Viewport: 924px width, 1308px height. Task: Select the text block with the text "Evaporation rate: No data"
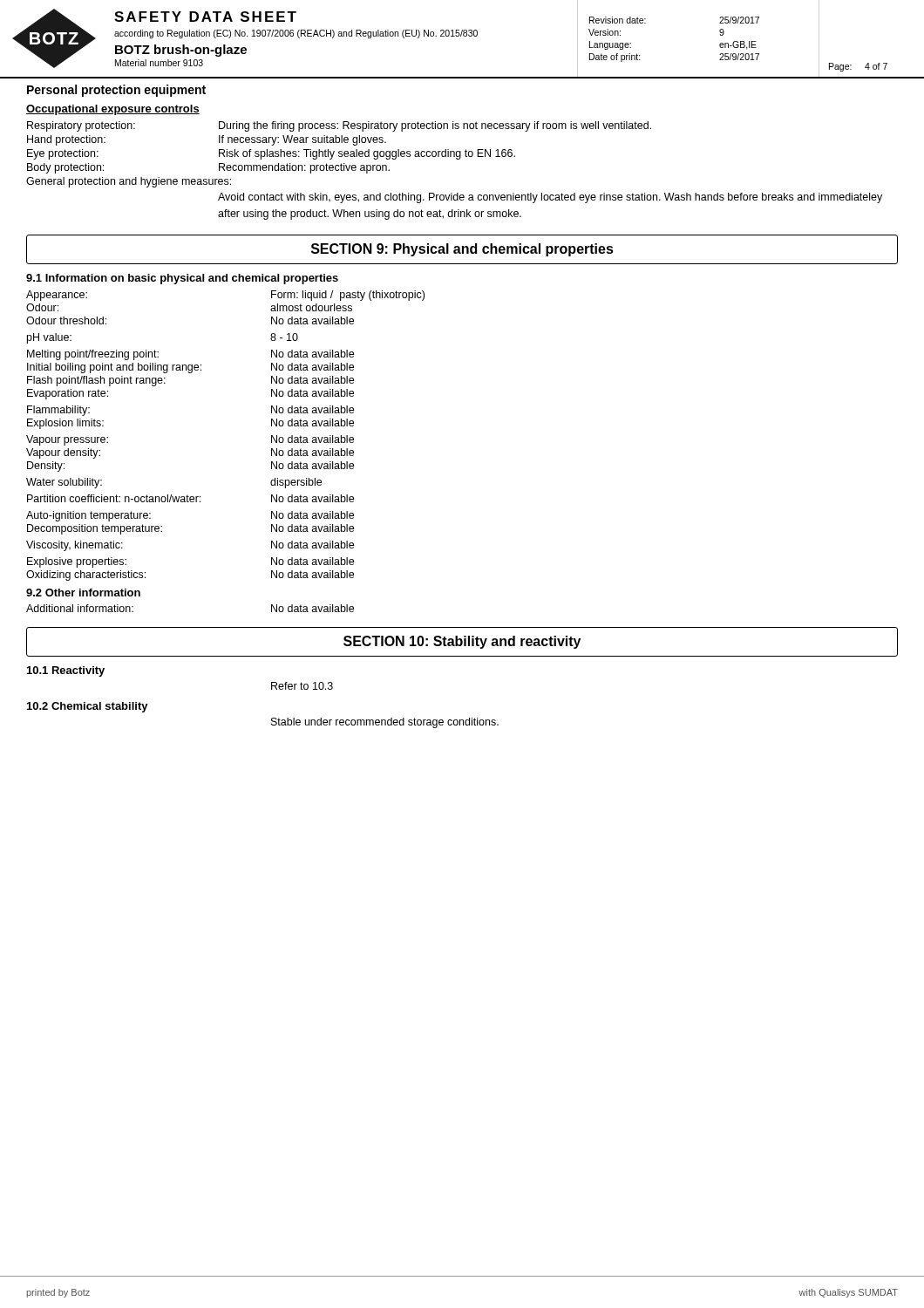[x=71, y=394]
